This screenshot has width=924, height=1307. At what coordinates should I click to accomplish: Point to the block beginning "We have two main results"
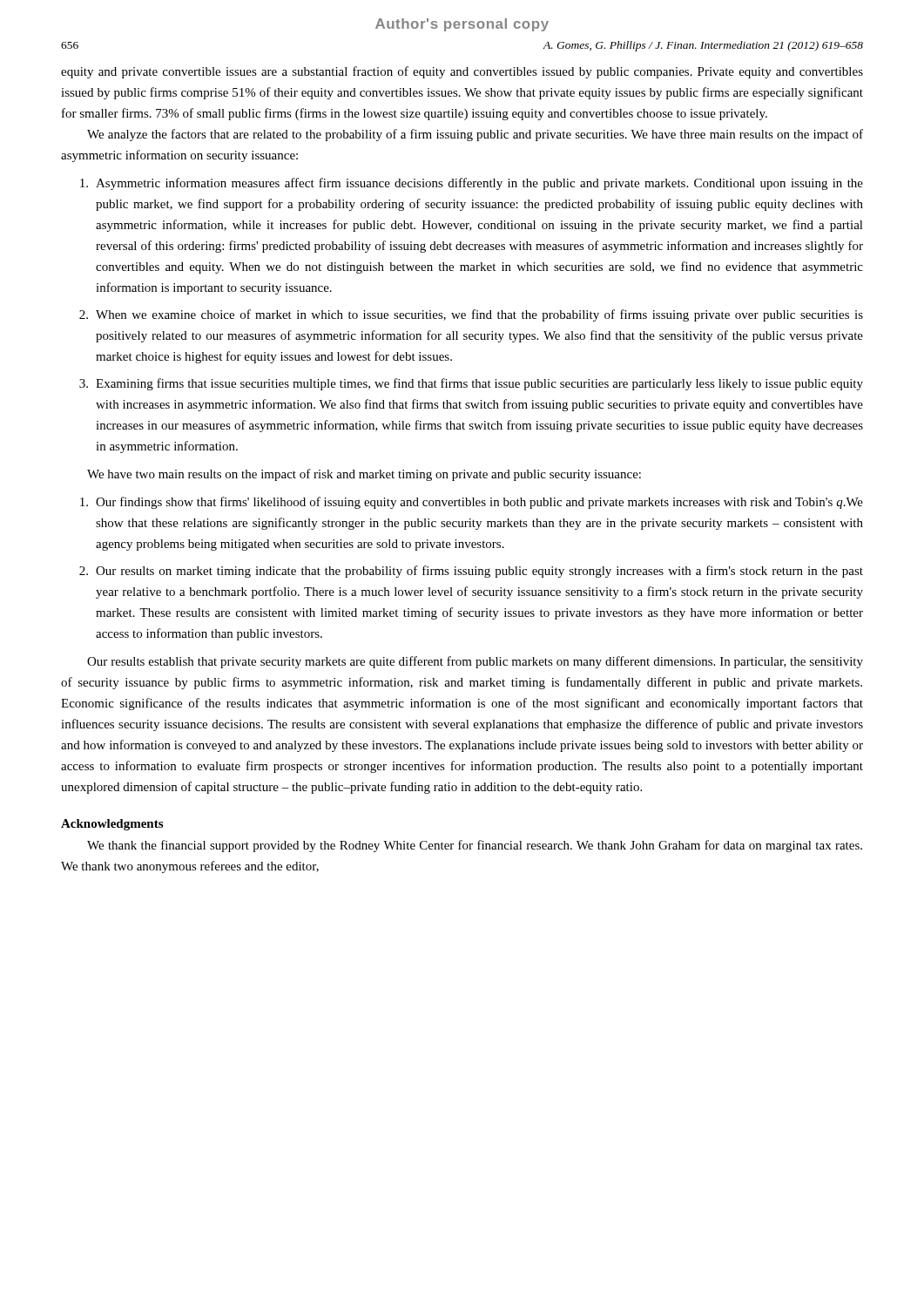(364, 474)
